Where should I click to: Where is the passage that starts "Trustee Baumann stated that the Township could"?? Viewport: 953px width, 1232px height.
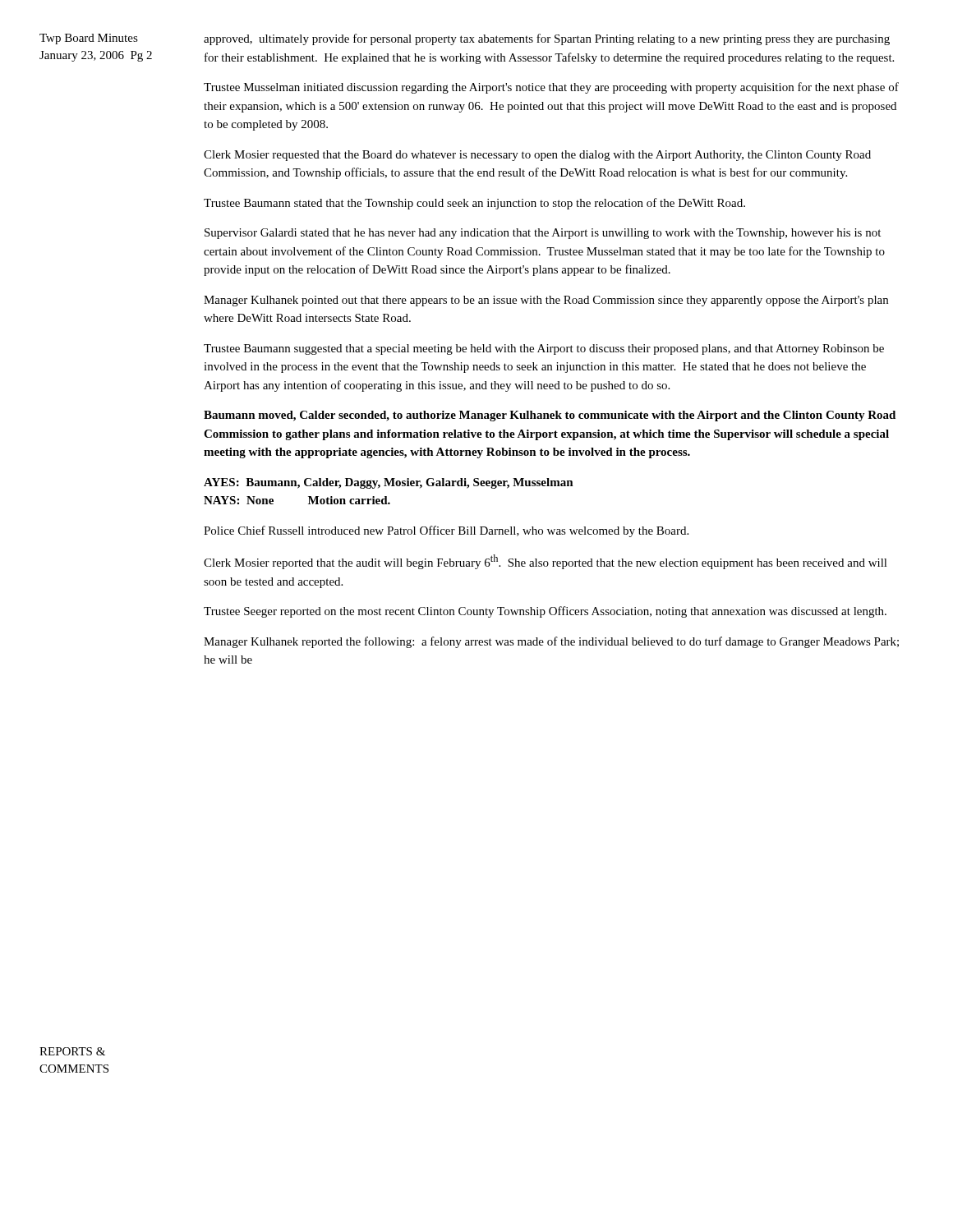point(475,202)
